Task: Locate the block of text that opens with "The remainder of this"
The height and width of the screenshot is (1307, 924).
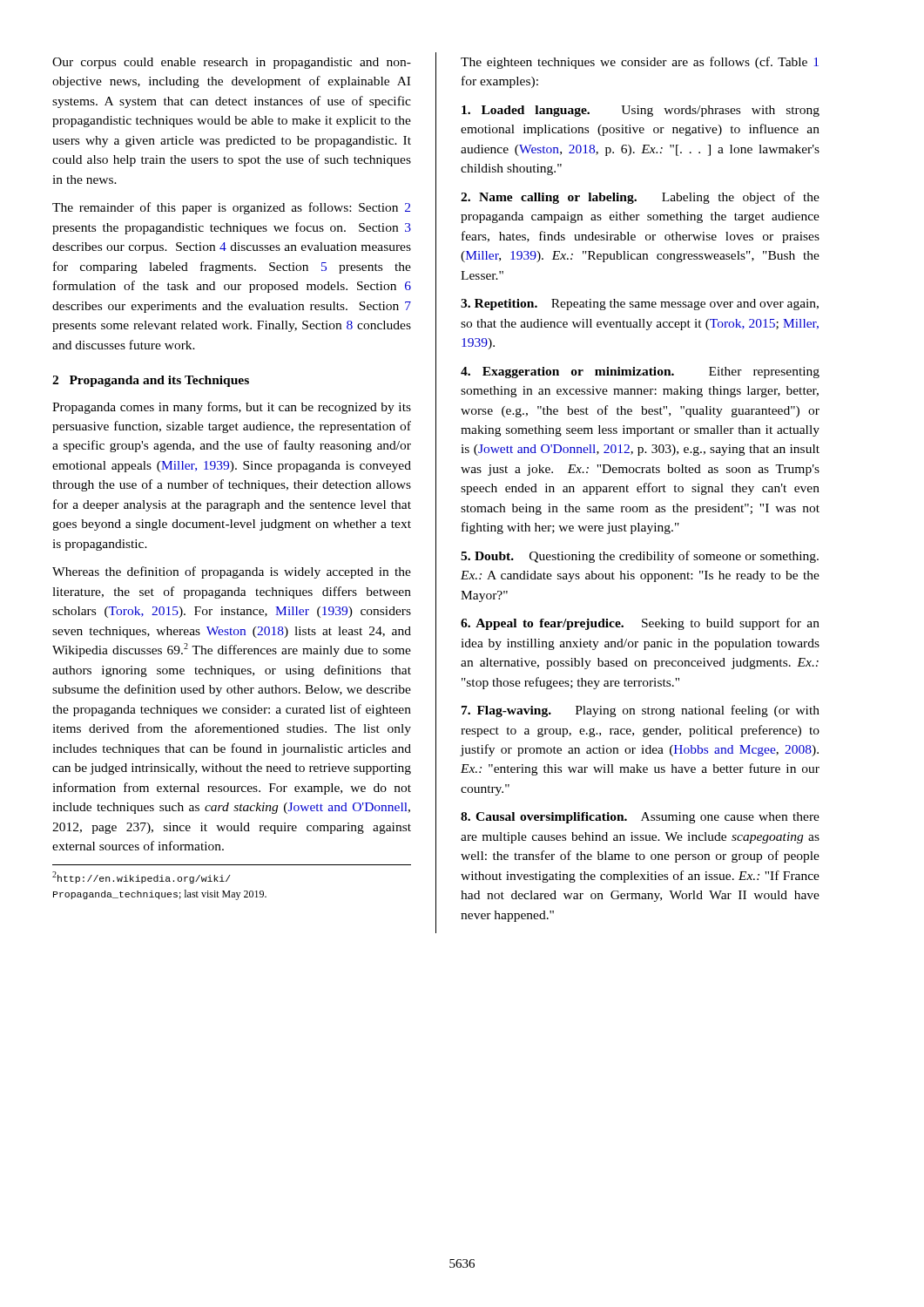Action: tap(232, 276)
